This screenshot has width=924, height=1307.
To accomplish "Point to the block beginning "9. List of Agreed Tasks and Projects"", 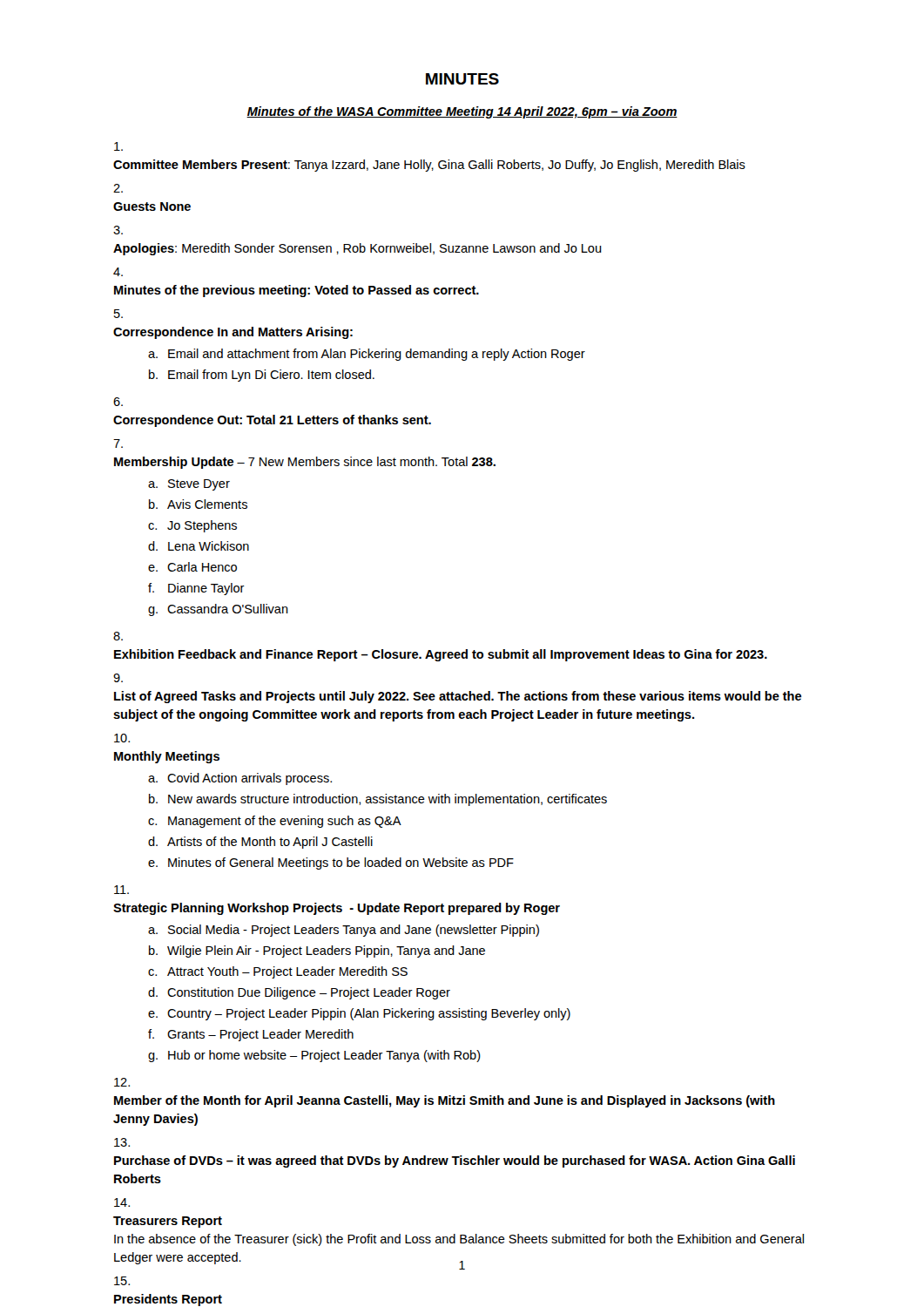I will point(463,697).
